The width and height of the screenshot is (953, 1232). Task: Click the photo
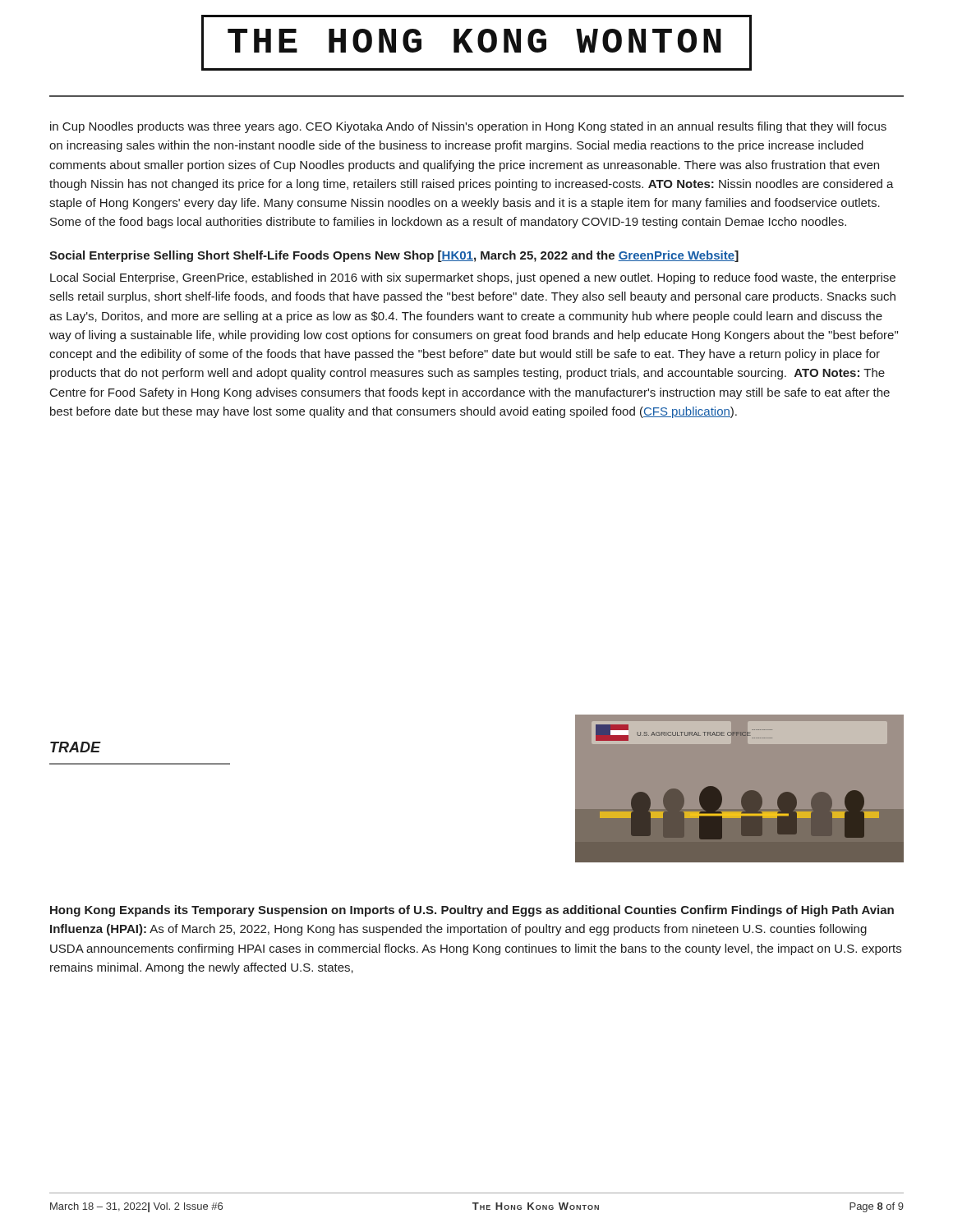(739, 788)
